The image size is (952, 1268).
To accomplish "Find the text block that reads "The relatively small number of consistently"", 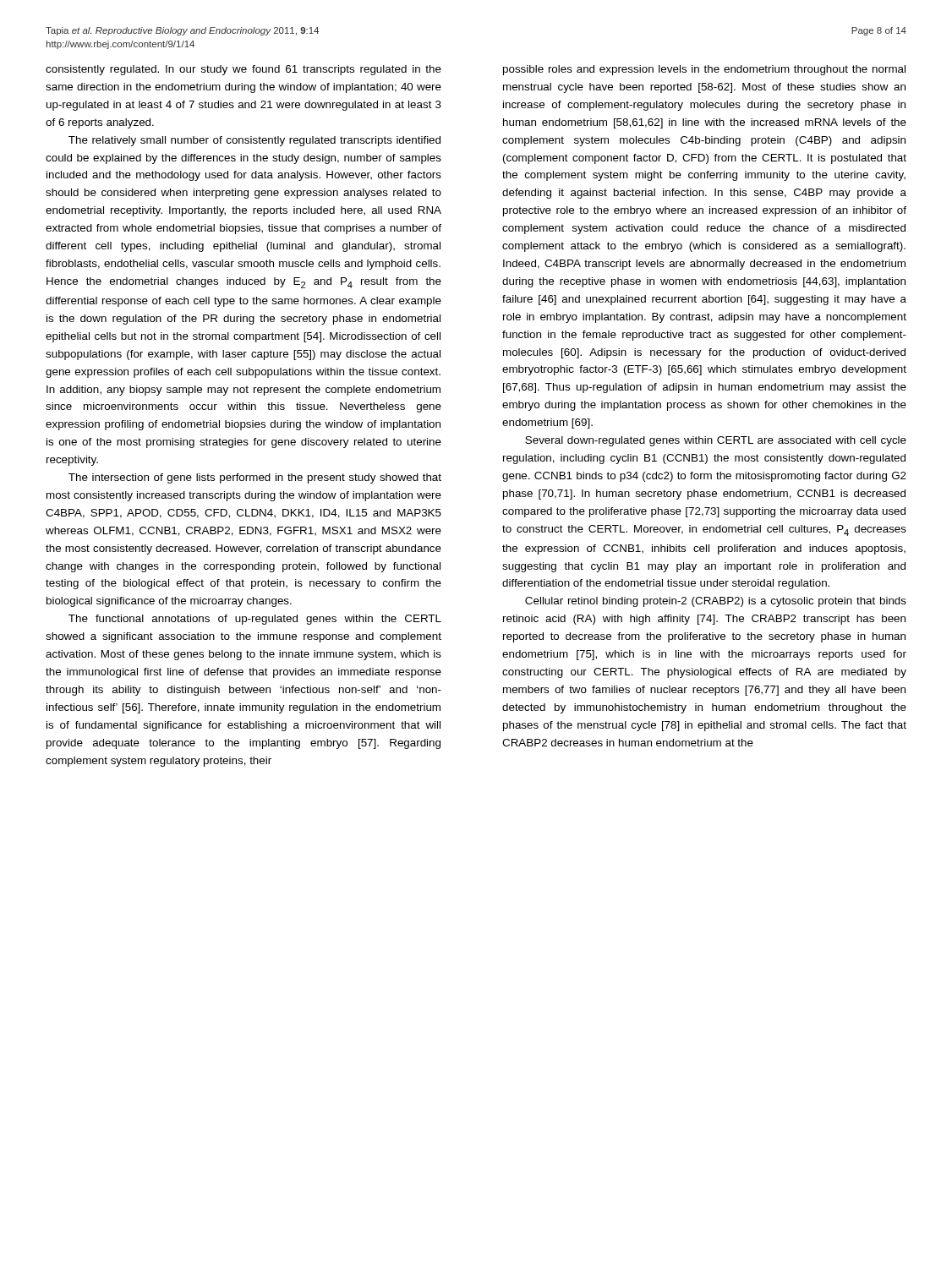I will (x=244, y=300).
